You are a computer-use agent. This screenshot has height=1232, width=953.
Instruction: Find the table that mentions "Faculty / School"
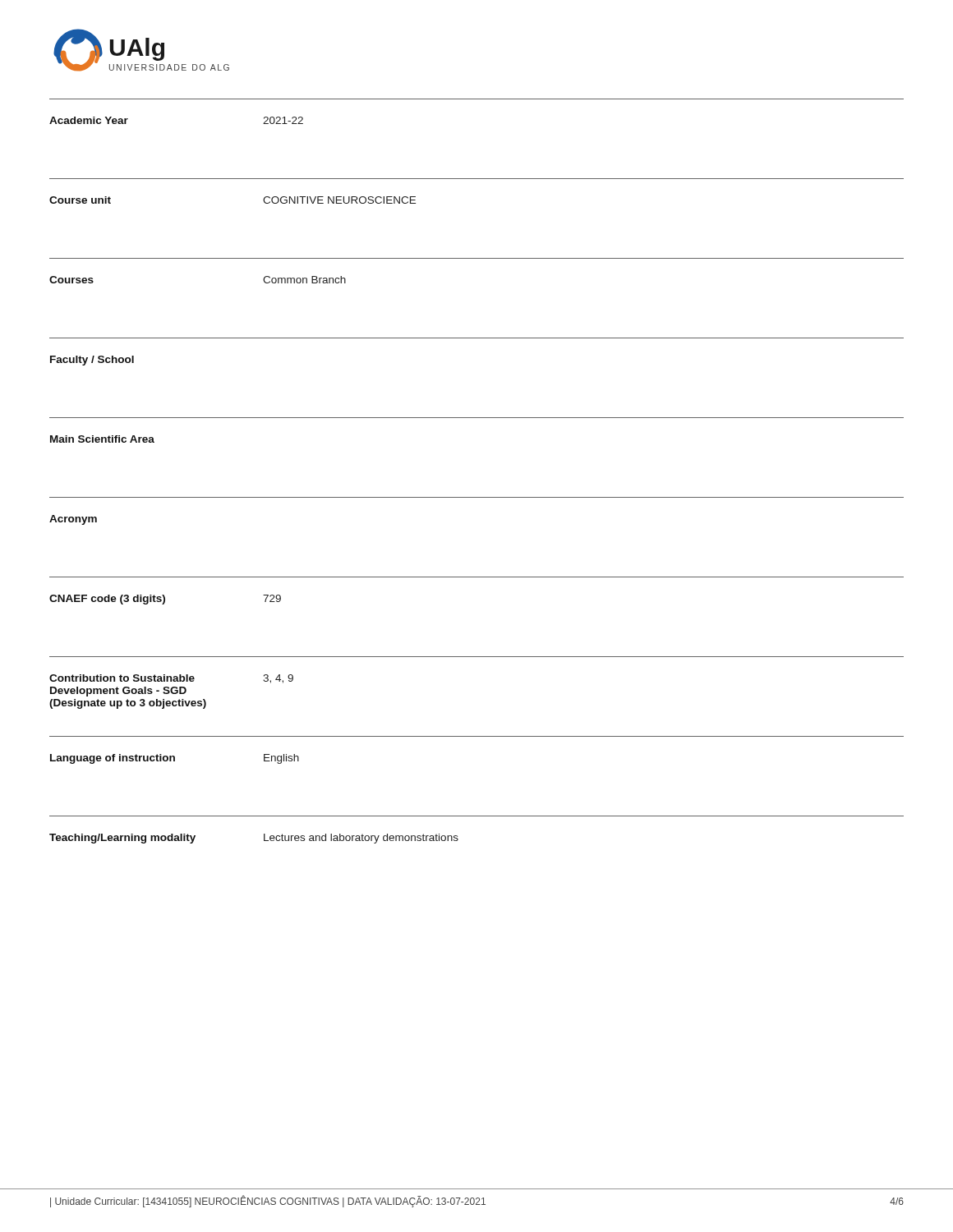point(476,377)
